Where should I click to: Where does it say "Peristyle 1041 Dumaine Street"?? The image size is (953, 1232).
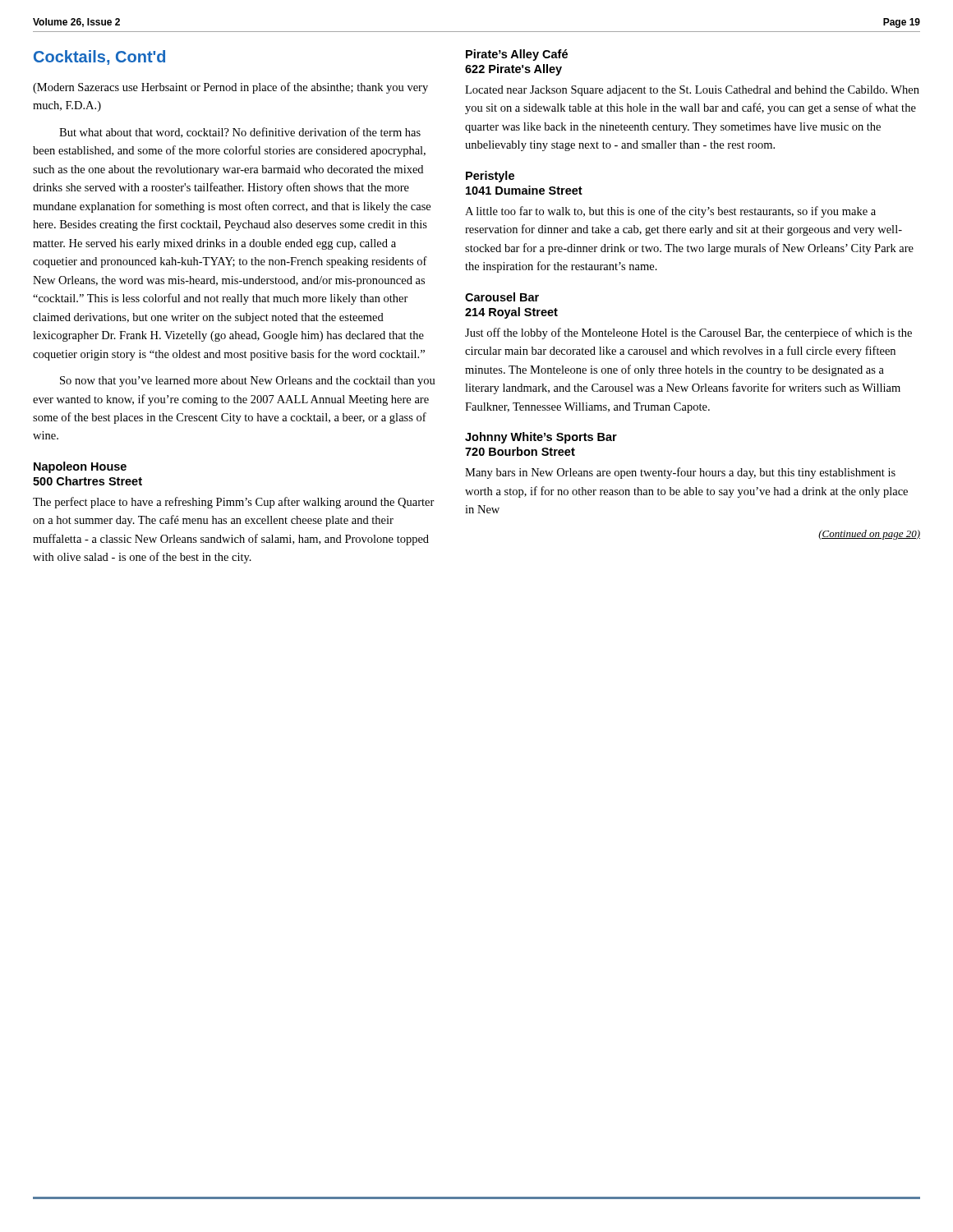(490, 177)
